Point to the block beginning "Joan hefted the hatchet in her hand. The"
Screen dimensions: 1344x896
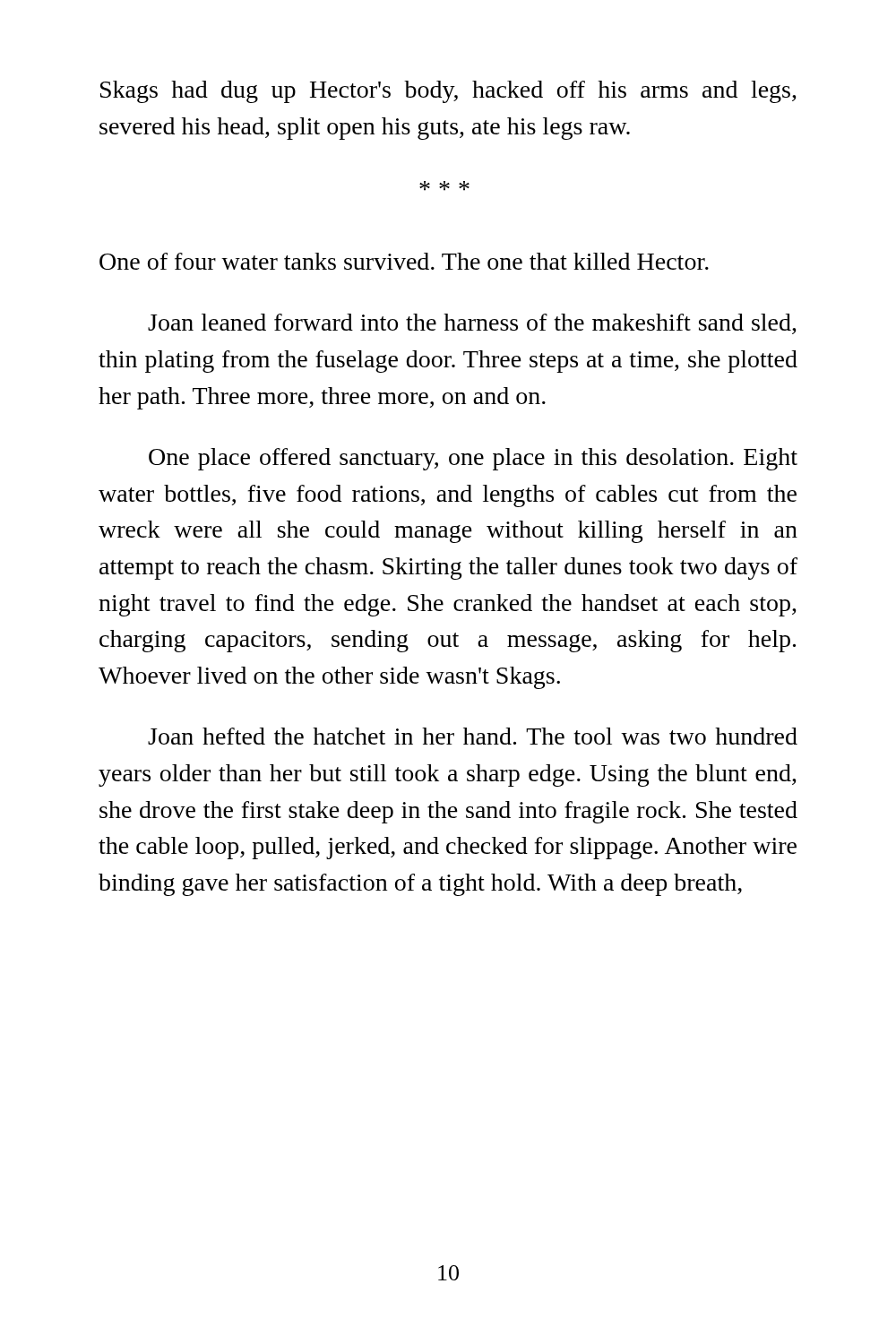pos(448,810)
